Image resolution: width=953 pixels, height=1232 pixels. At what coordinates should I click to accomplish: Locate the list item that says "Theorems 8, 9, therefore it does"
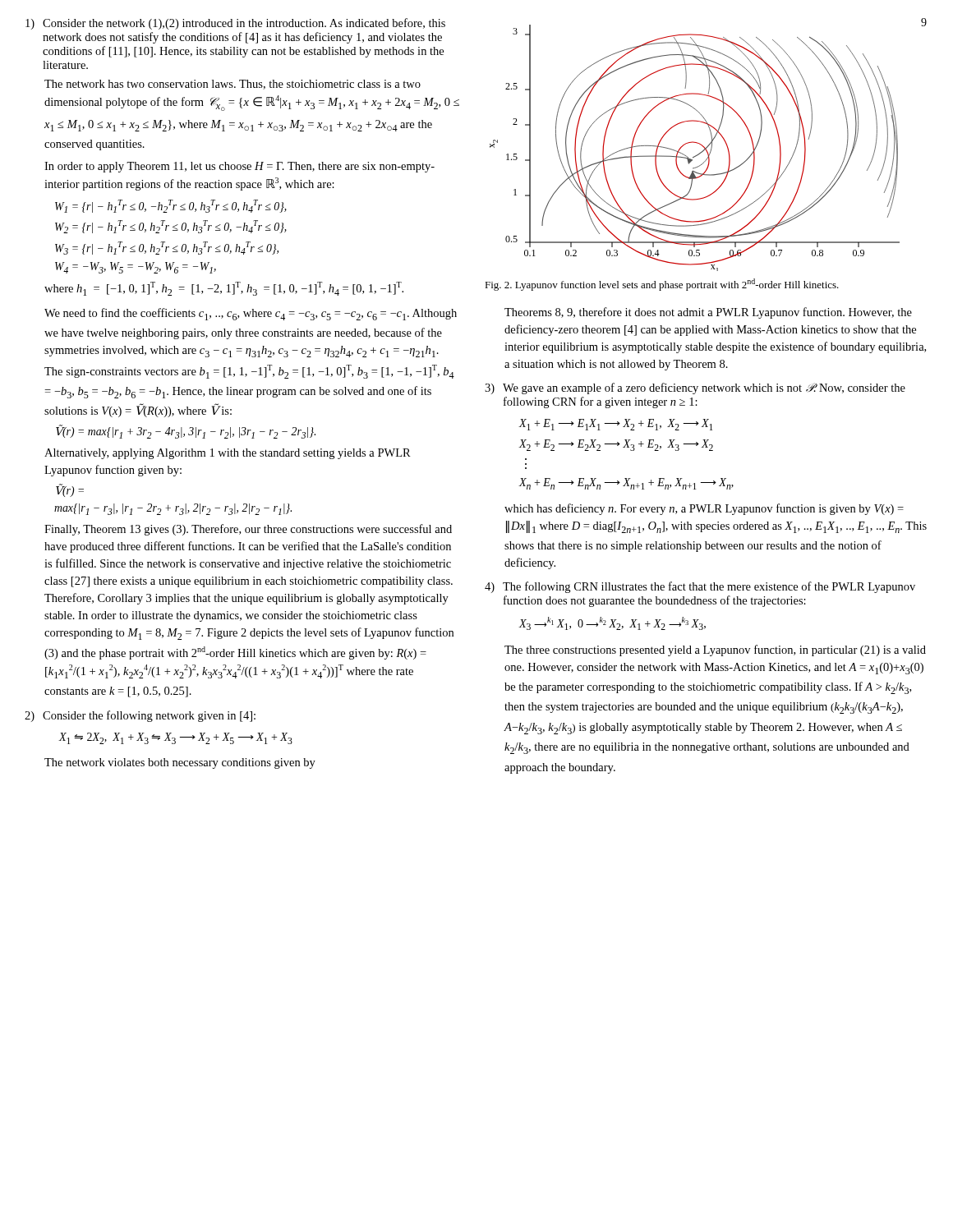[x=716, y=339]
